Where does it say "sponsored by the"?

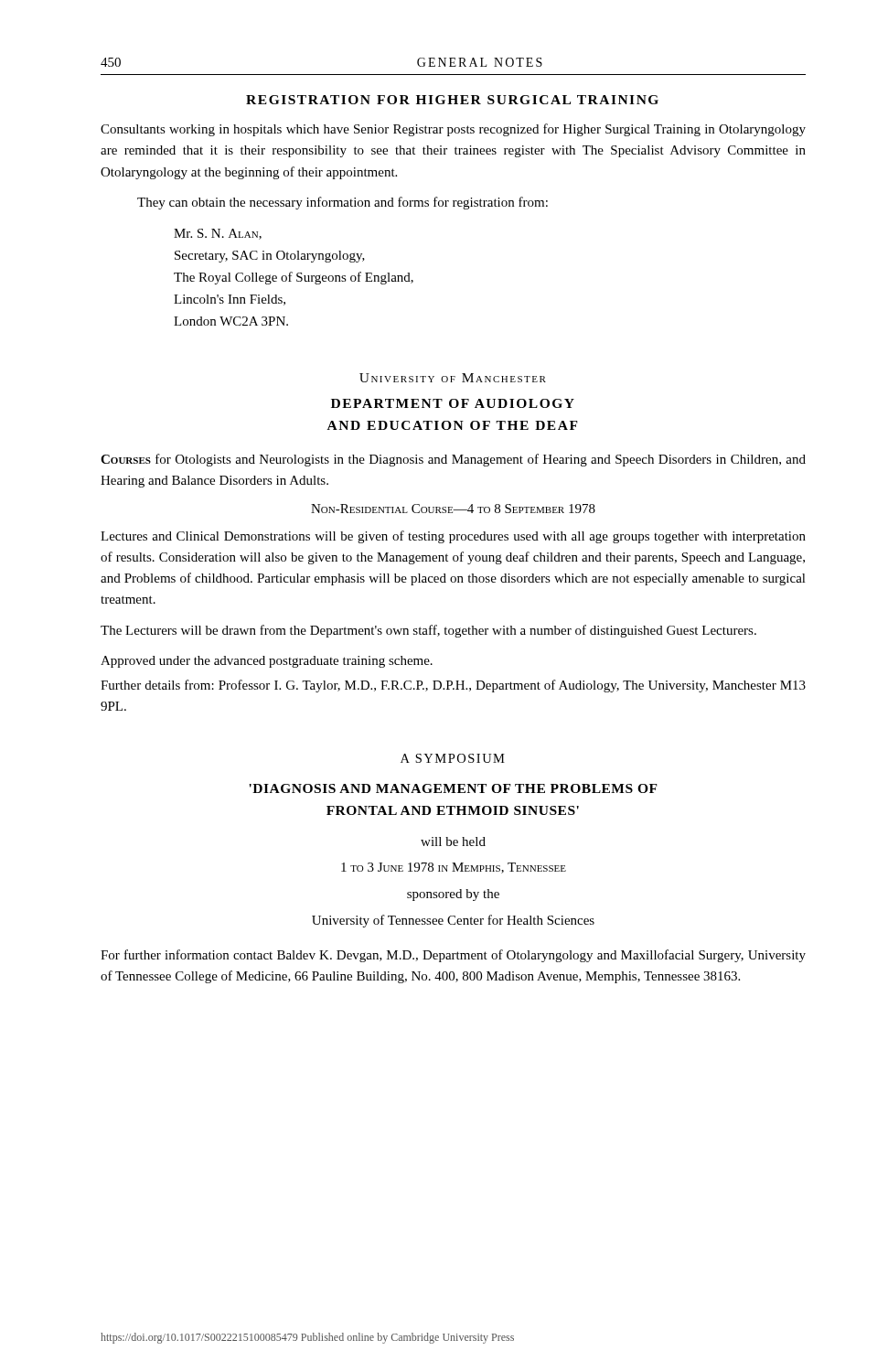[453, 894]
